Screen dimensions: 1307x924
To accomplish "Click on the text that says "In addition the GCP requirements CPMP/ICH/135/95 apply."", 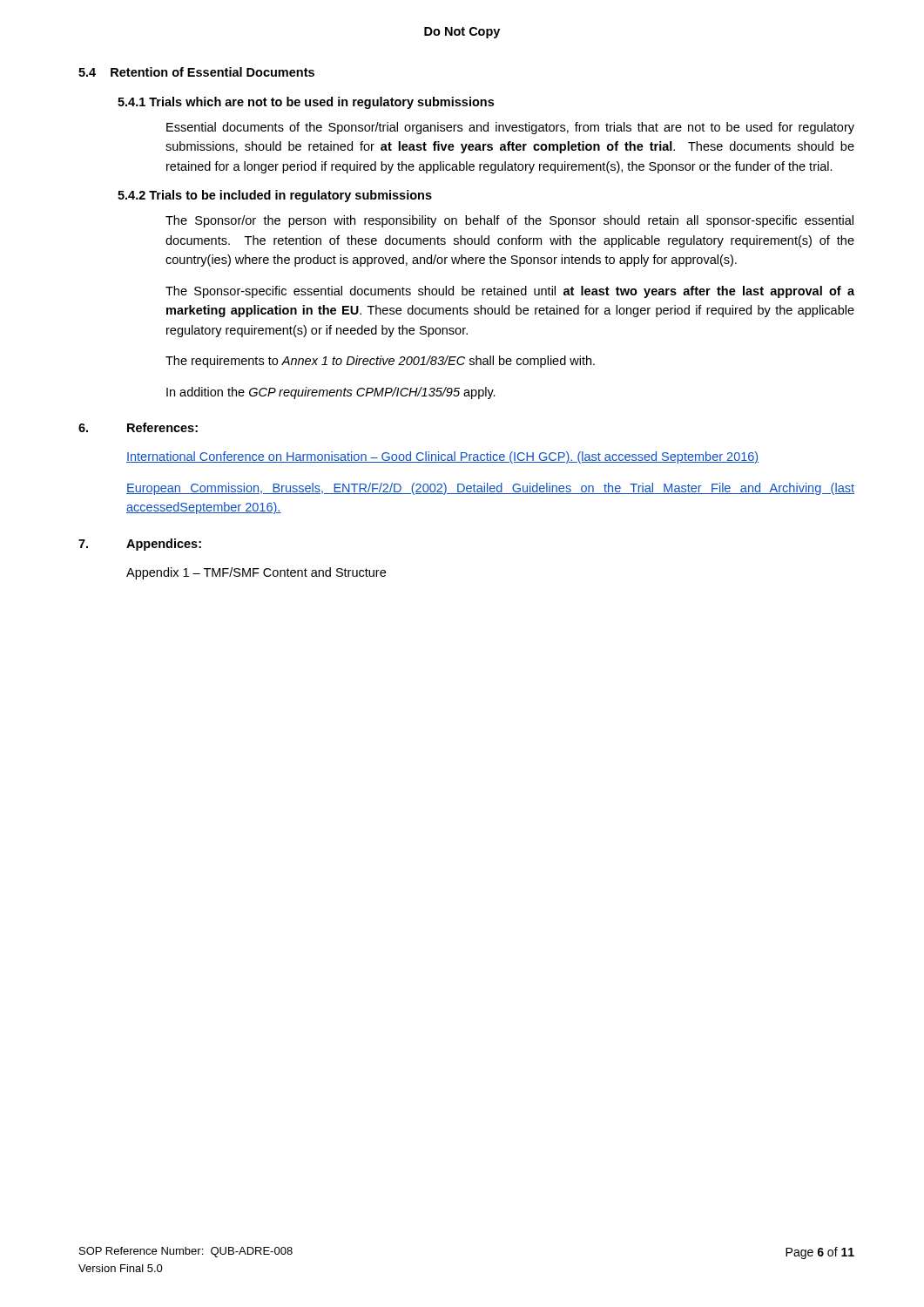I will (x=331, y=392).
